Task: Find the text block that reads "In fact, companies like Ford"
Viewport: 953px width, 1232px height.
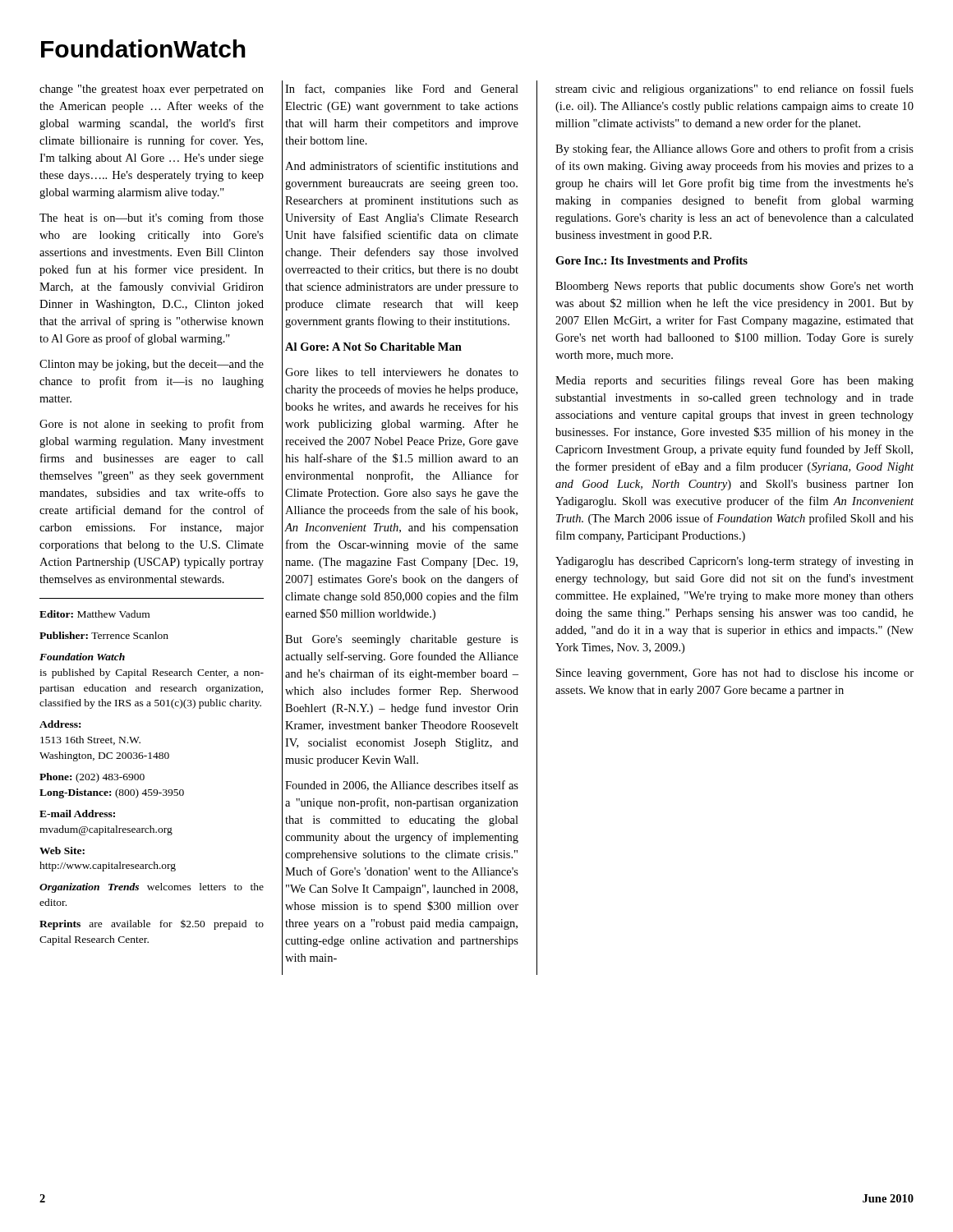Action: [x=402, y=115]
